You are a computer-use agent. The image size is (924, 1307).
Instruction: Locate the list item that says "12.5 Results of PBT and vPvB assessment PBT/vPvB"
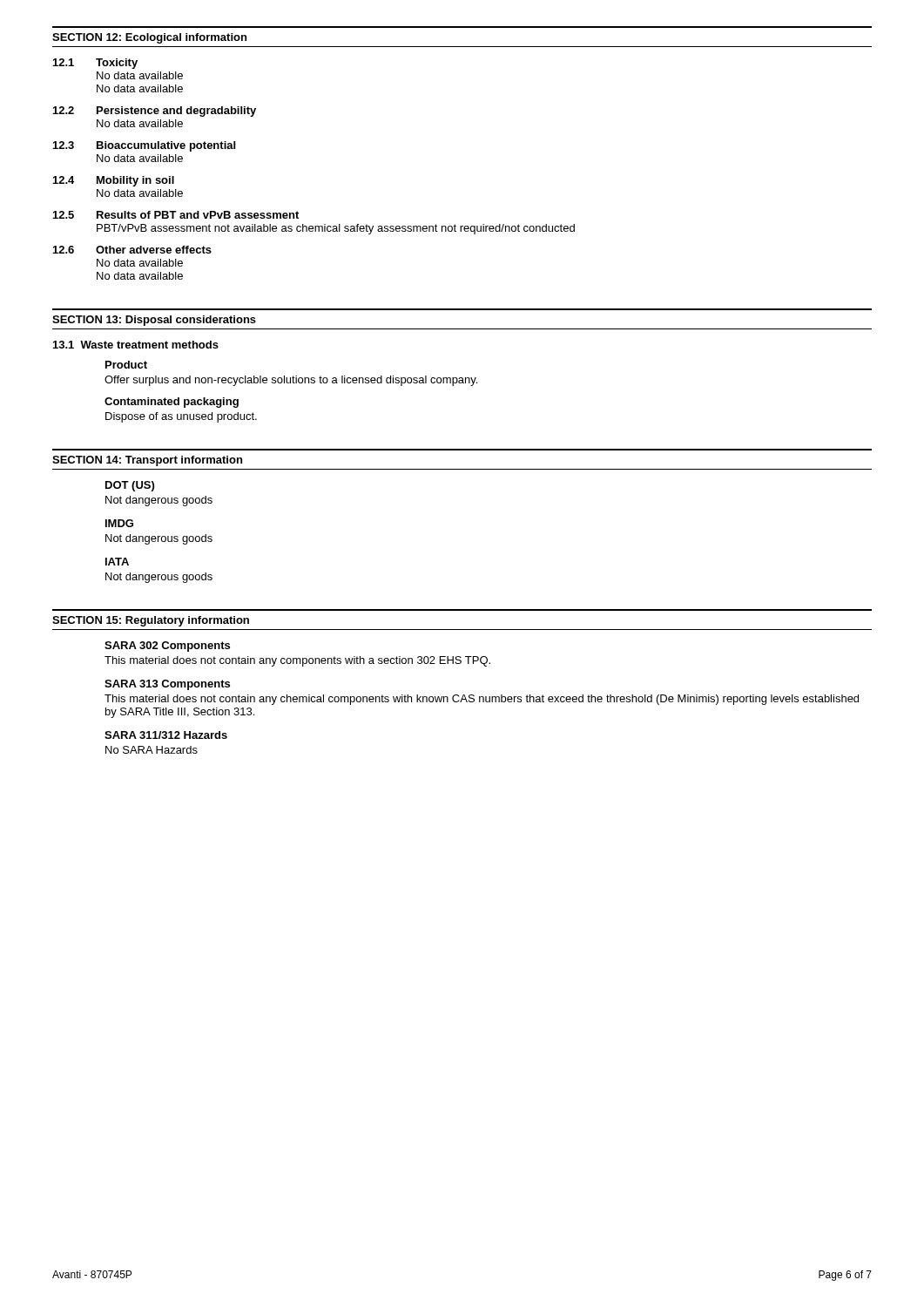click(x=462, y=221)
